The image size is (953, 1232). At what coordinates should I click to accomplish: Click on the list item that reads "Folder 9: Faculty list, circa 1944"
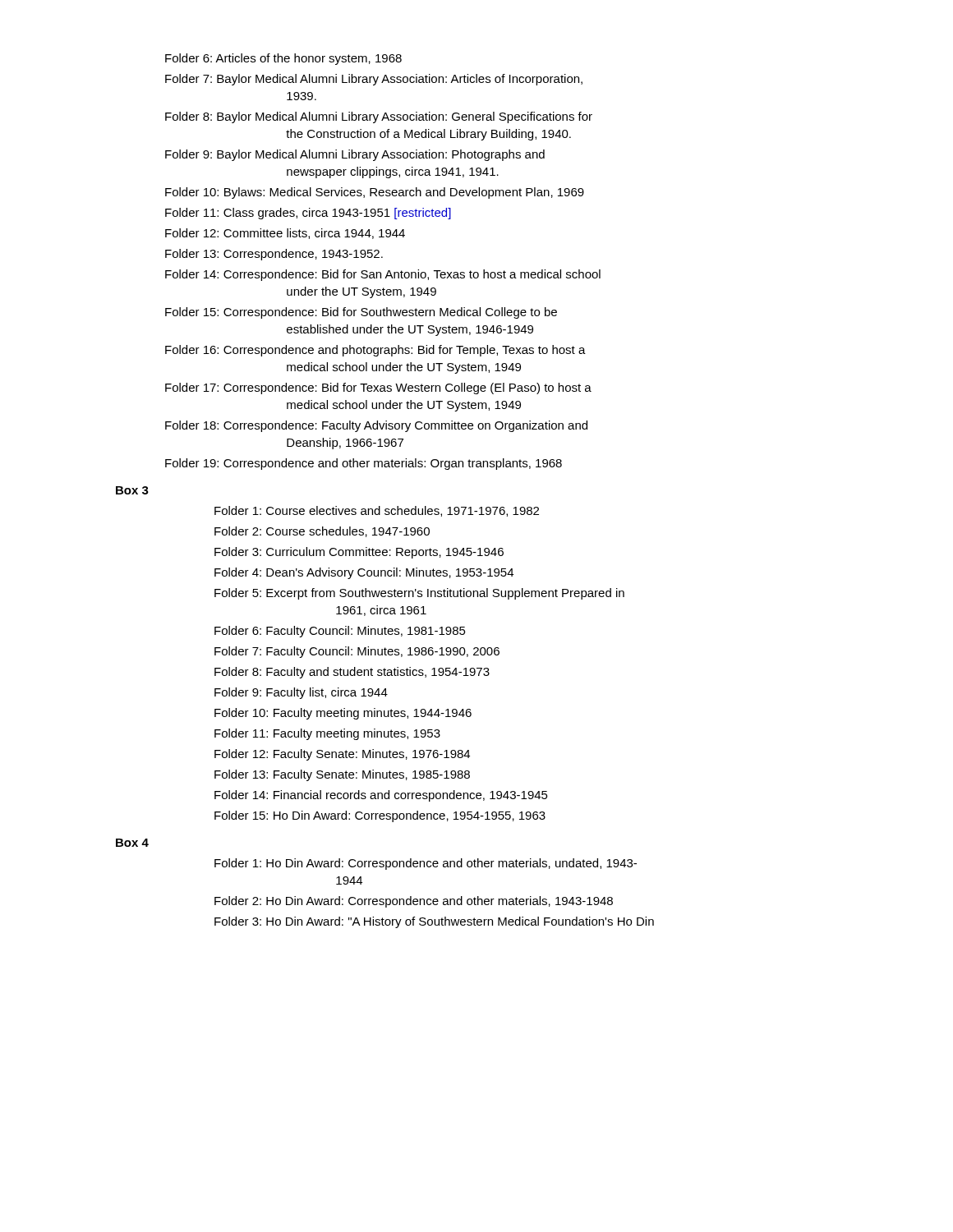[x=301, y=692]
